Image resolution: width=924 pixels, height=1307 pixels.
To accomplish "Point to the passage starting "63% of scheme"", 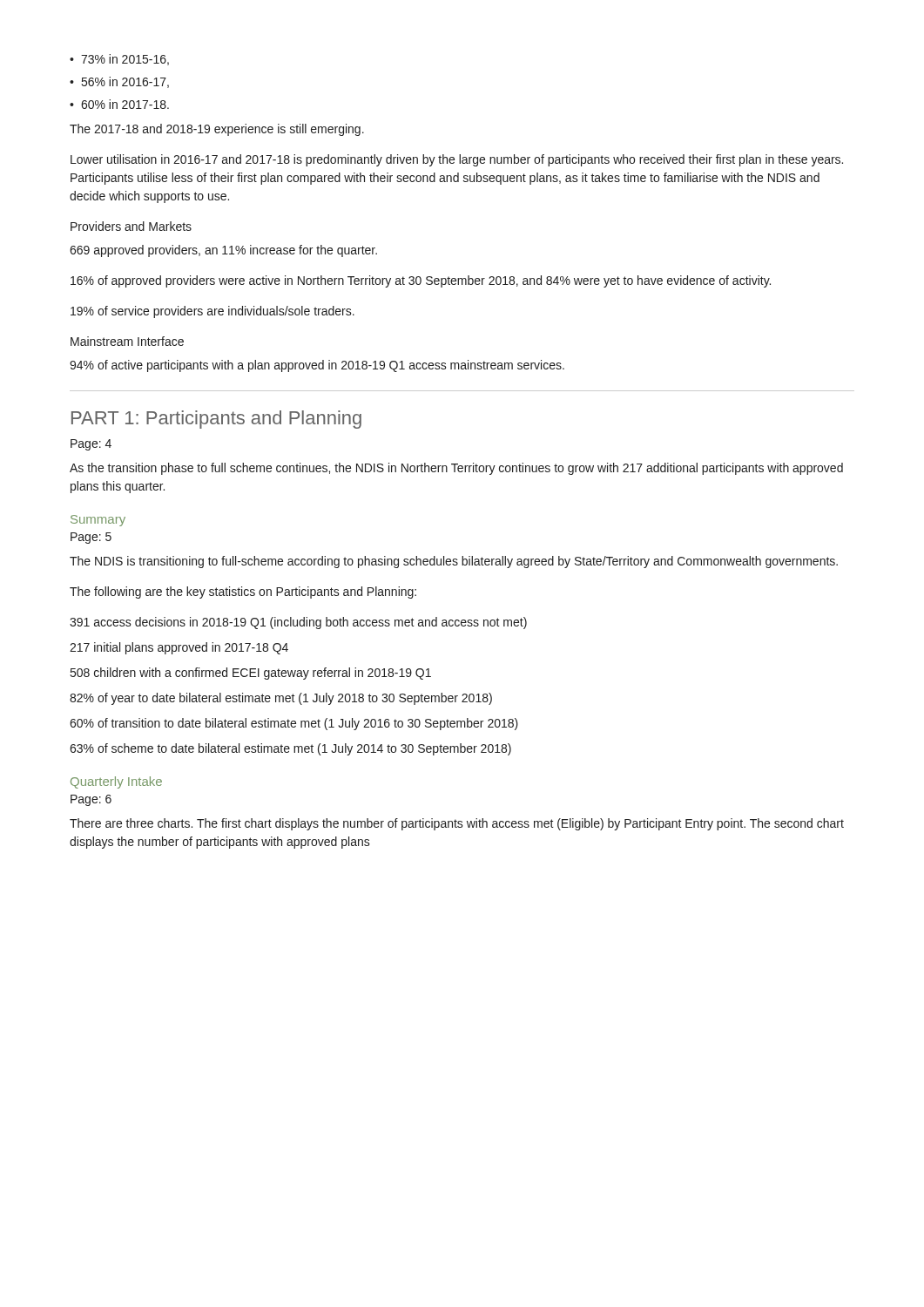I will click(291, 748).
